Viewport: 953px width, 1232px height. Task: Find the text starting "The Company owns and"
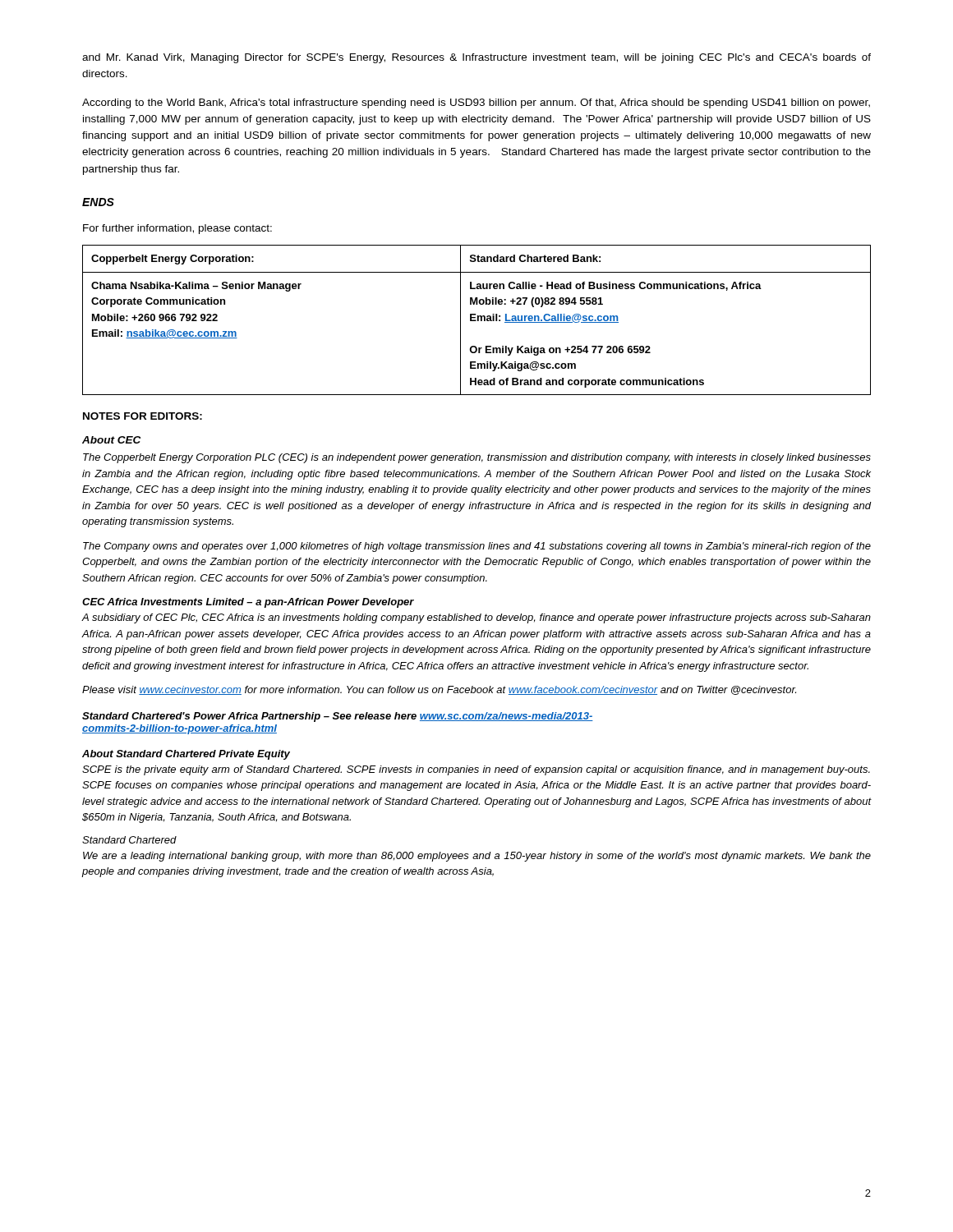(476, 561)
